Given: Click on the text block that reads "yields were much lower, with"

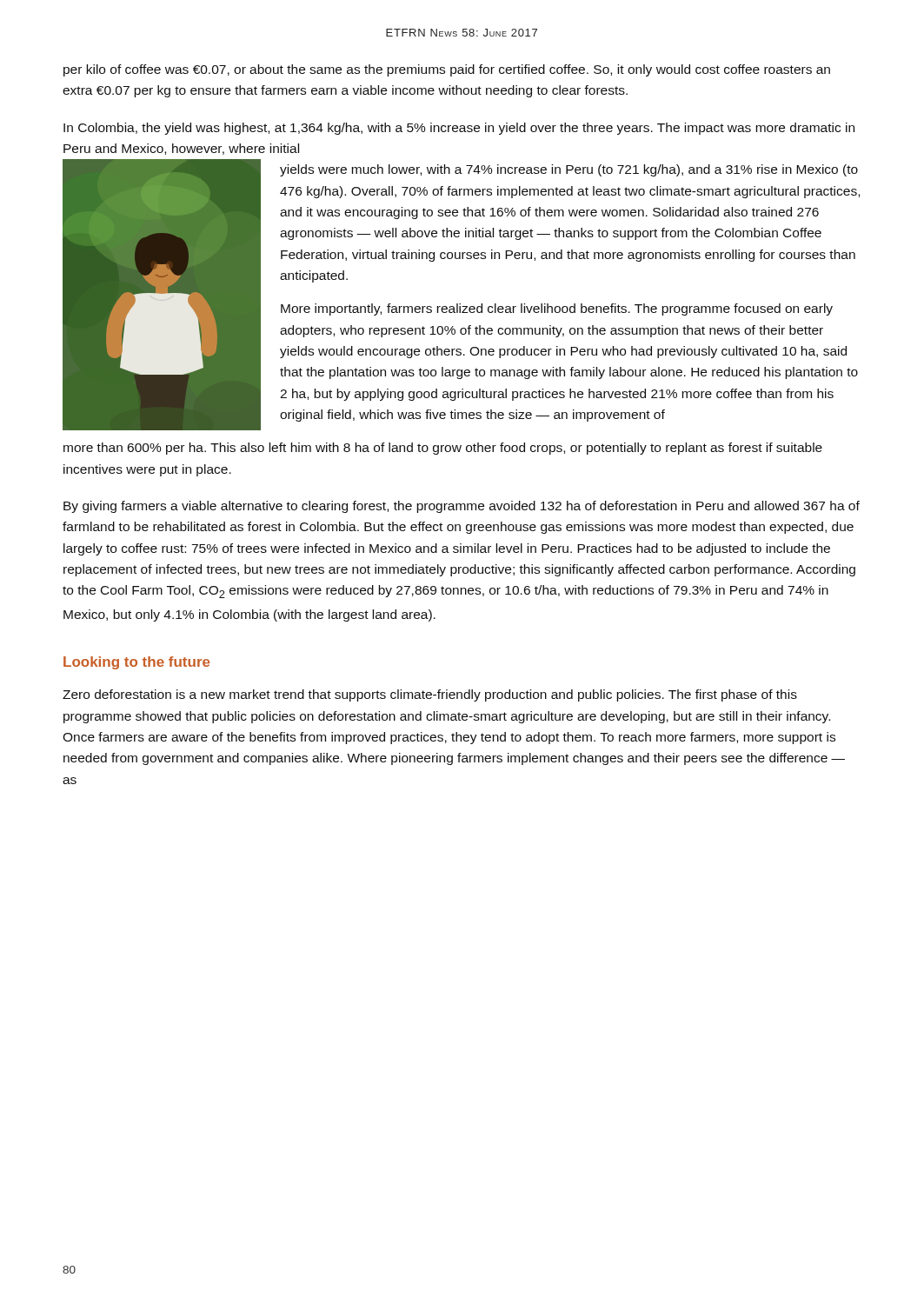Looking at the screenshot, I should [x=462, y=295].
